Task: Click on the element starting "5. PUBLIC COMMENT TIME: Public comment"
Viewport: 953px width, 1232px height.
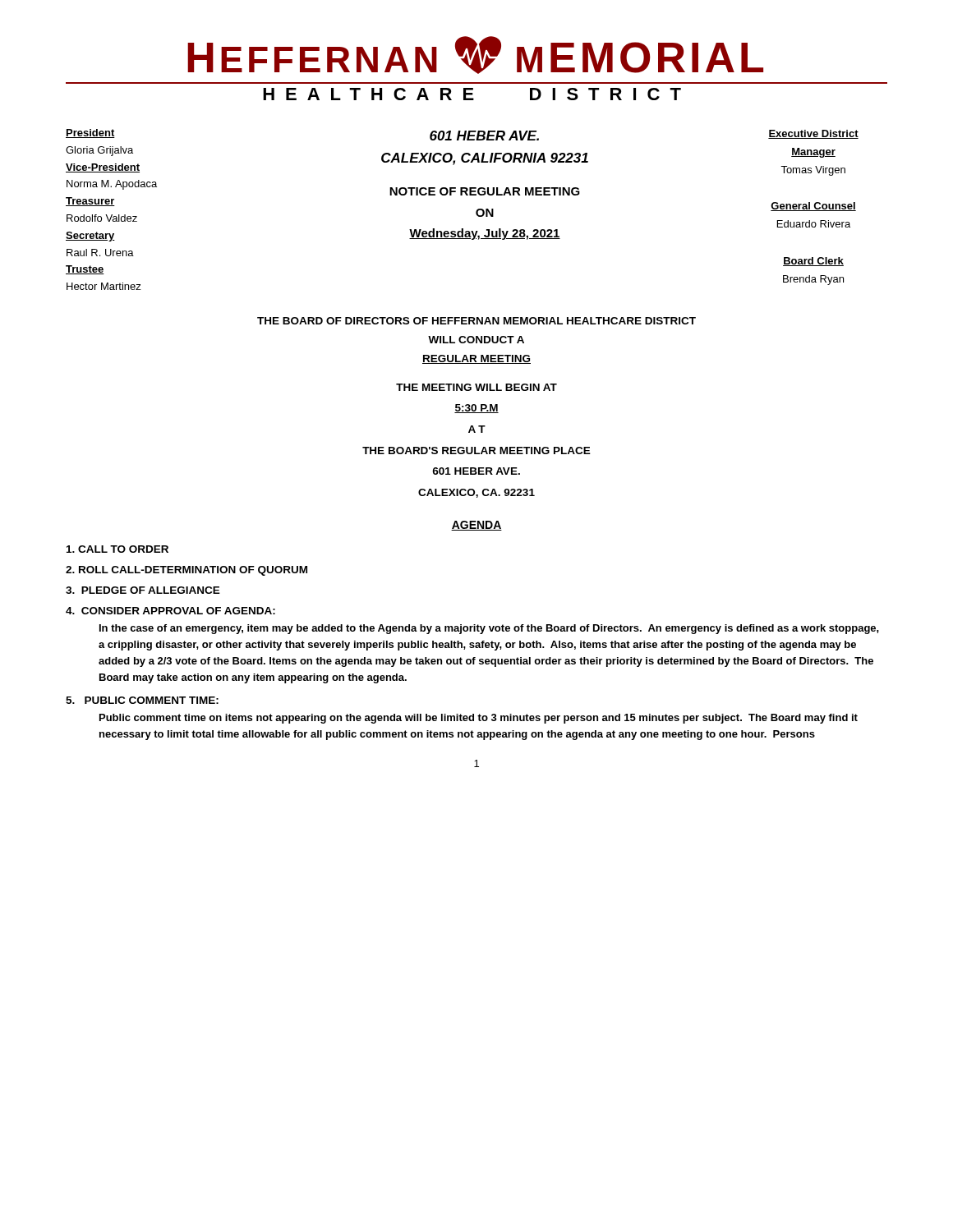Action: coord(476,719)
